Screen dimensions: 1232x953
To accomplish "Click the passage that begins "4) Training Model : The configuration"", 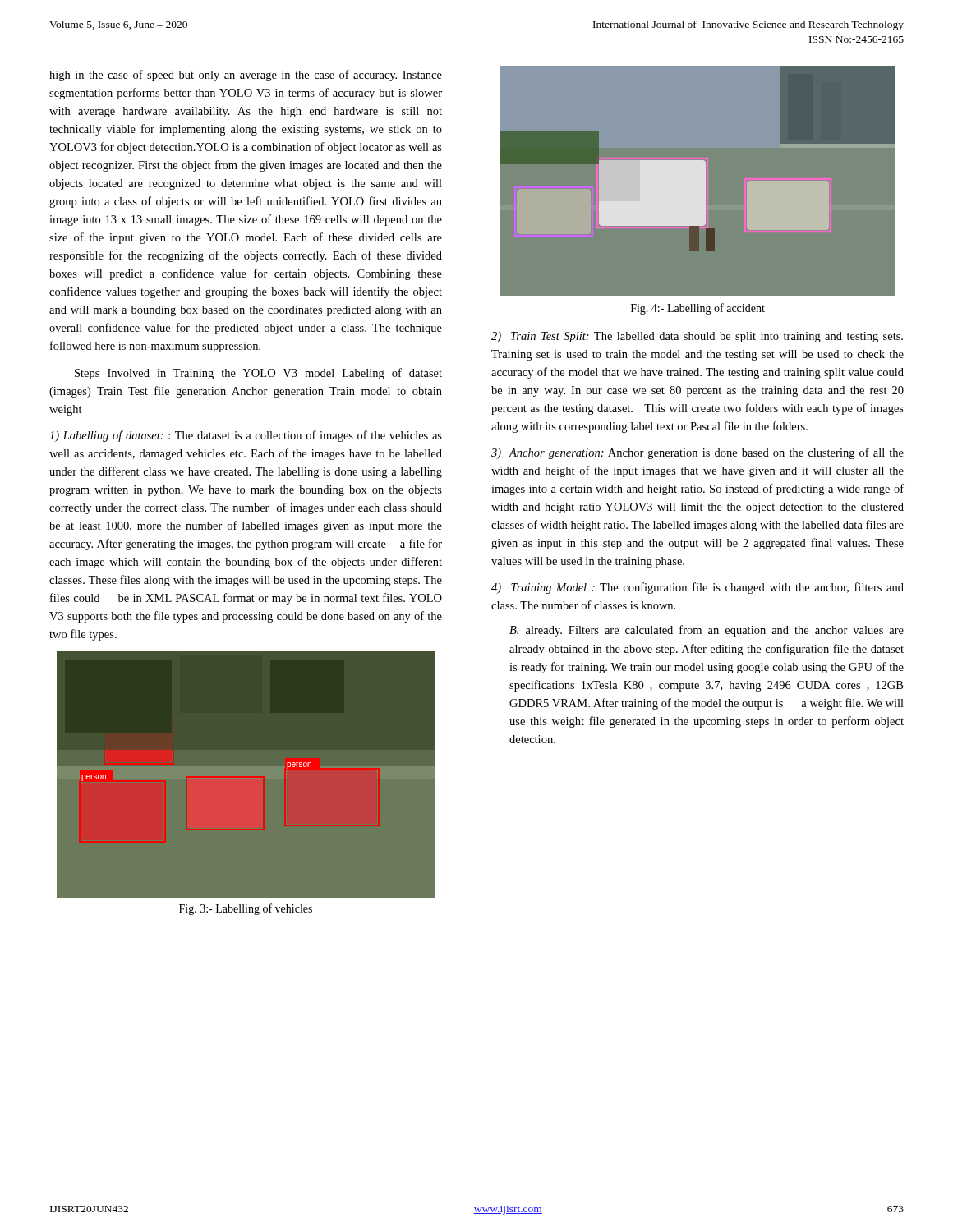I will click(698, 597).
